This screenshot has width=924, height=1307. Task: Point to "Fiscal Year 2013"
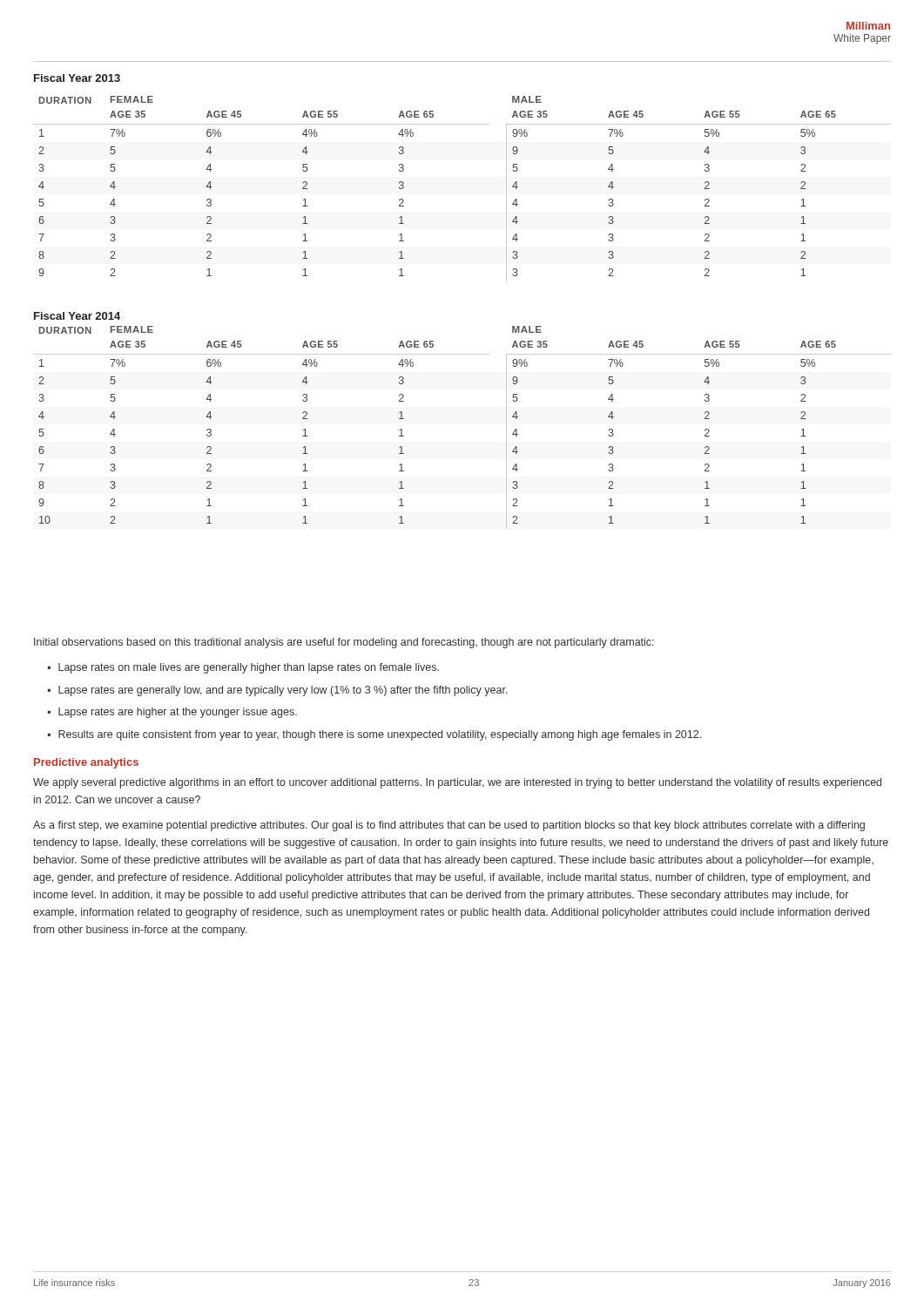(x=77, y=78)
